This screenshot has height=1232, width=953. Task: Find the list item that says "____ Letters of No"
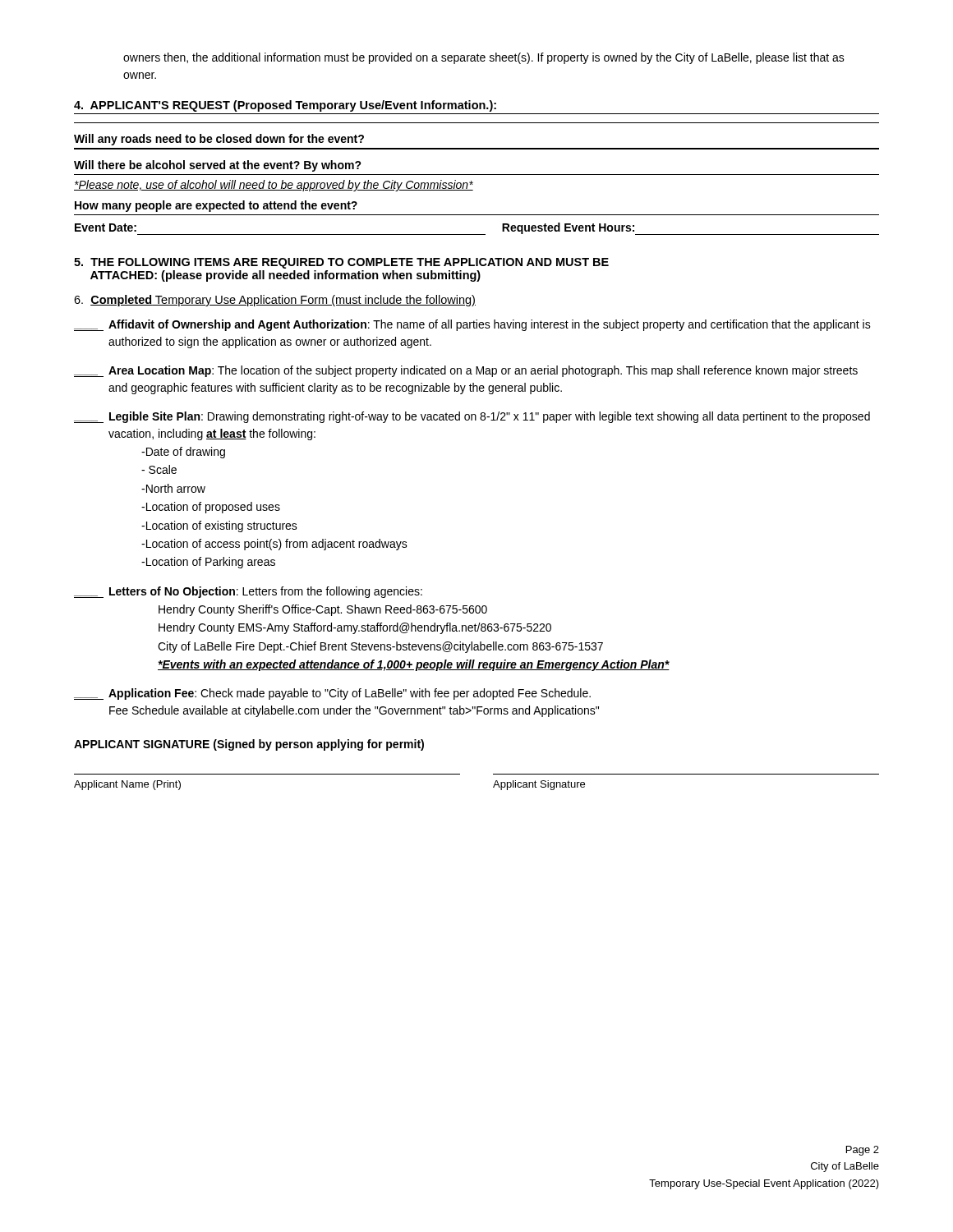476,628
